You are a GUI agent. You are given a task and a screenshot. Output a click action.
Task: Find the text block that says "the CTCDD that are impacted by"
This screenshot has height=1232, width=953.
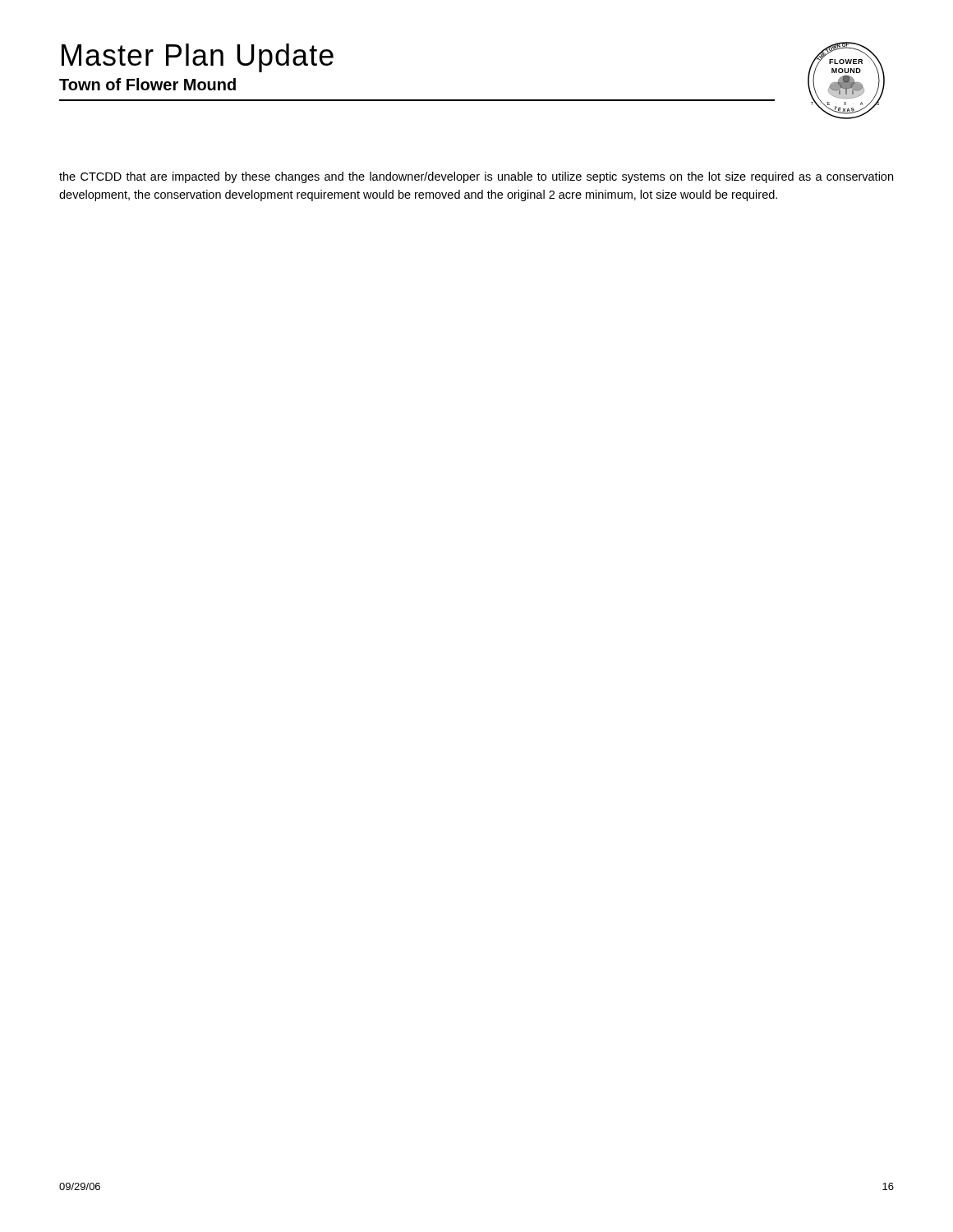click(x=476, y=186)
